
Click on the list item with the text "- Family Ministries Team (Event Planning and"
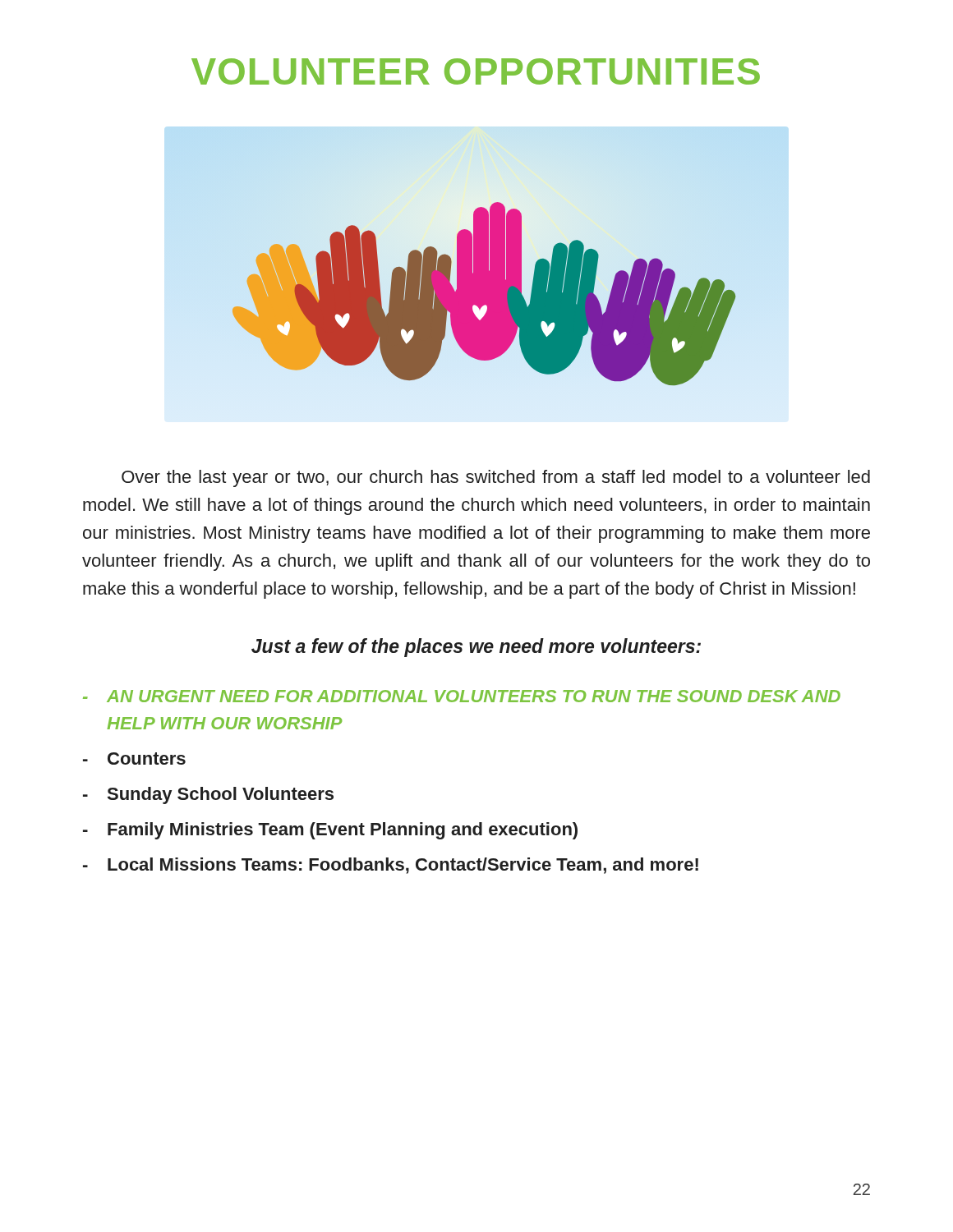(330, 830)
